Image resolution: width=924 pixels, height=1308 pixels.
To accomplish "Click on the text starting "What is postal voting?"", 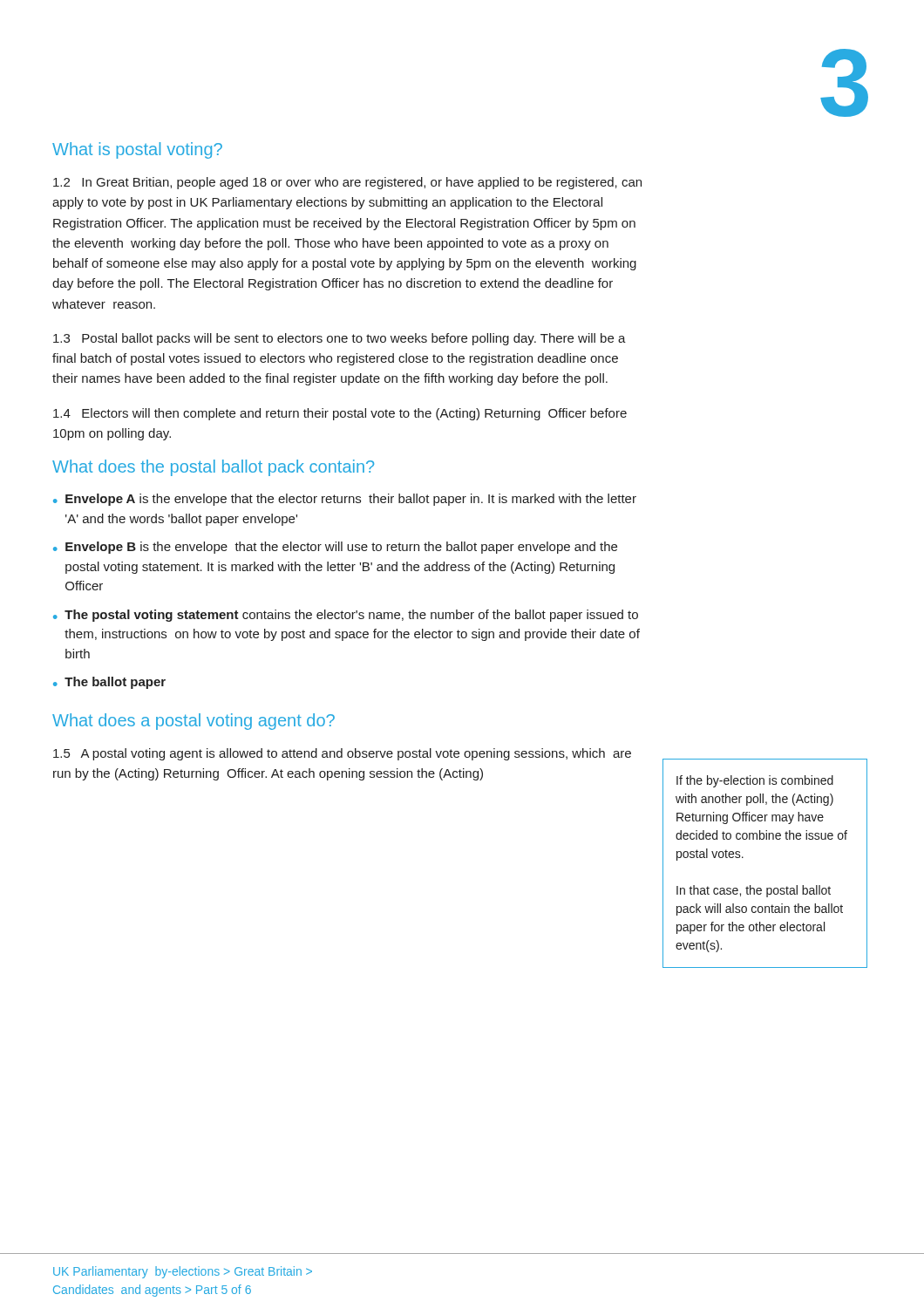I will tap(138, 149).
